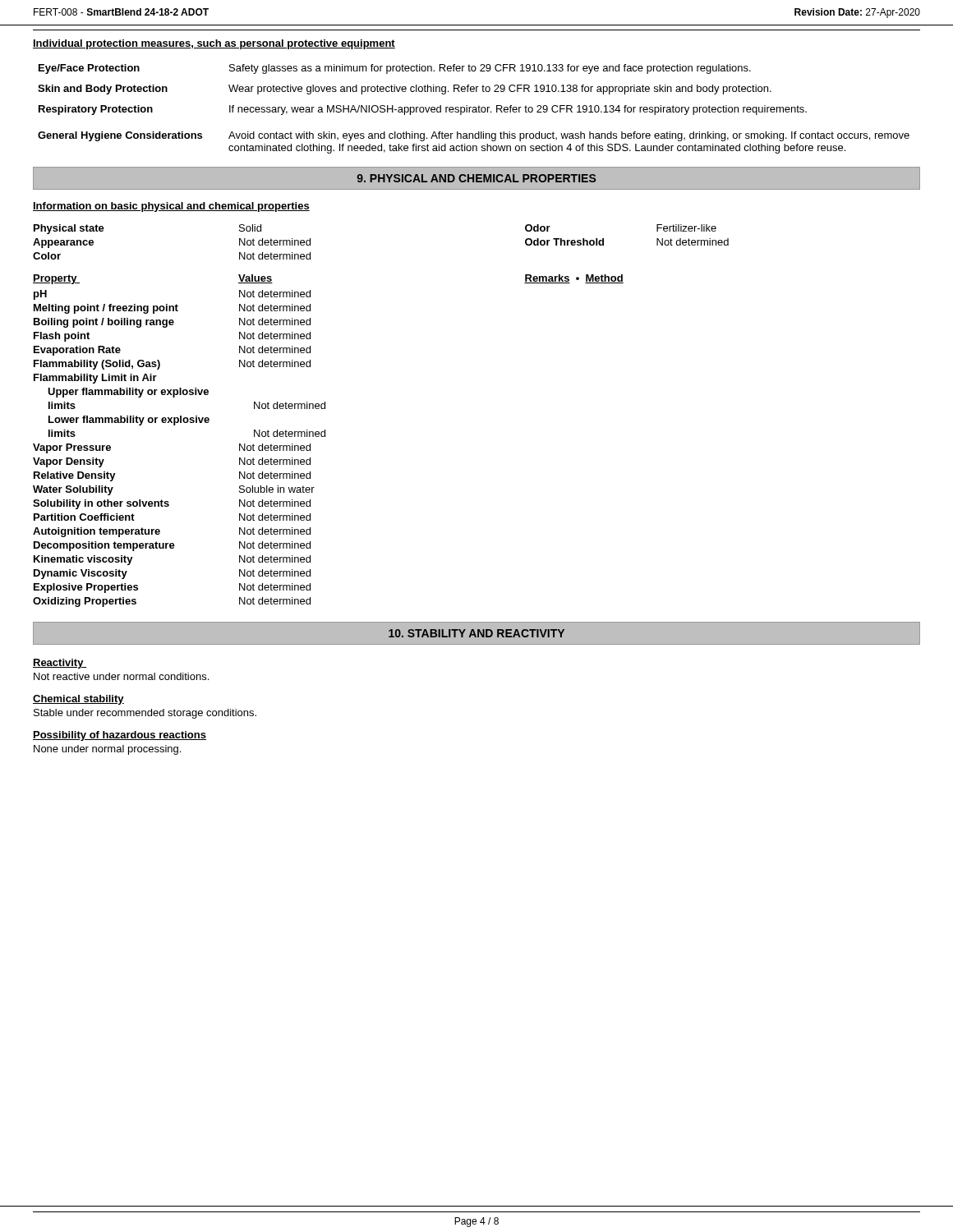Image resolution: width=953 pixels, height=1232 pixels.
Task: Find the element starting "Physical state Solid Appearance Not determined"
Action: (x=69, y=229)
